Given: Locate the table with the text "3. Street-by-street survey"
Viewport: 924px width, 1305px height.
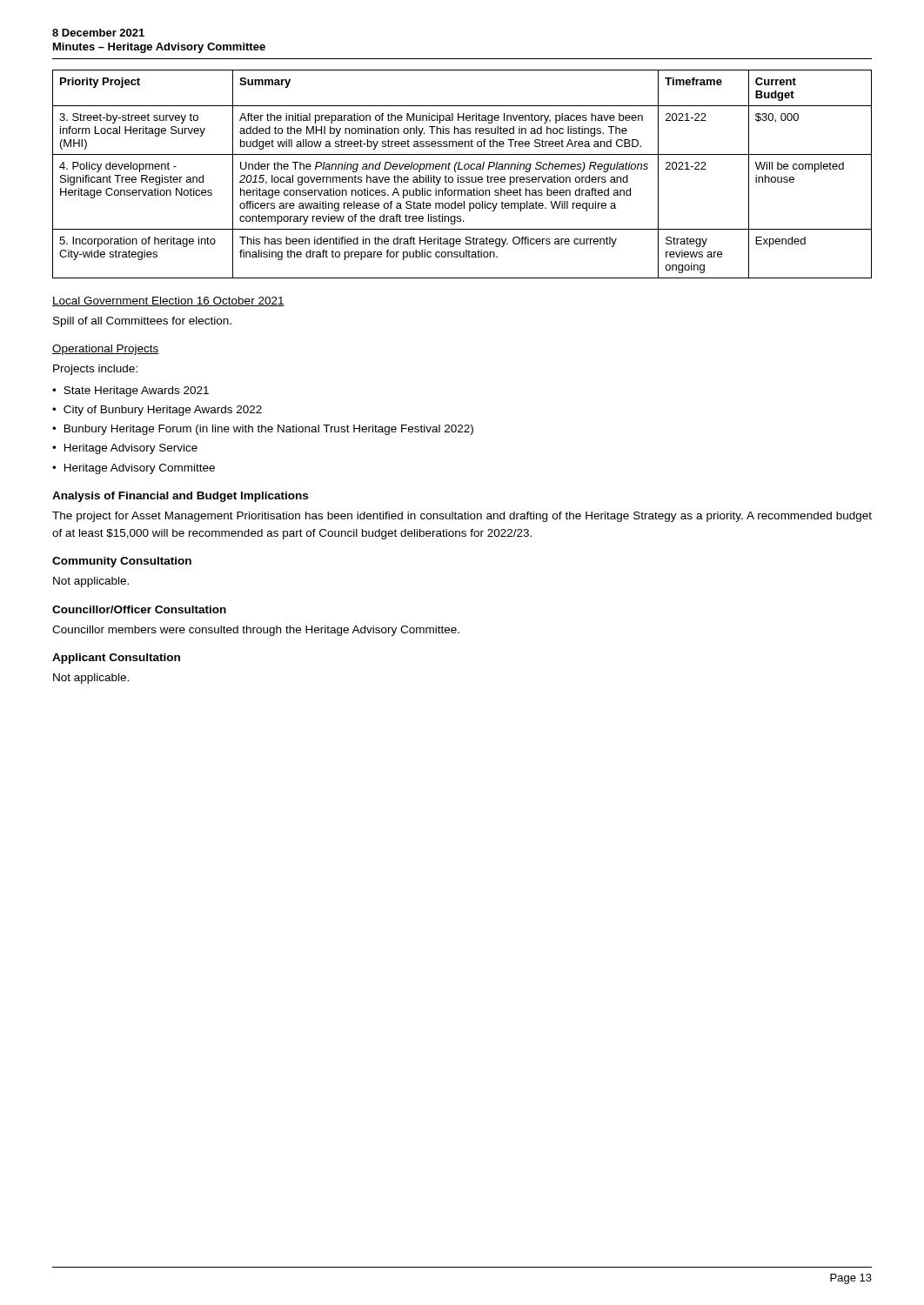Looking at the screenshot, I should 462,174.
